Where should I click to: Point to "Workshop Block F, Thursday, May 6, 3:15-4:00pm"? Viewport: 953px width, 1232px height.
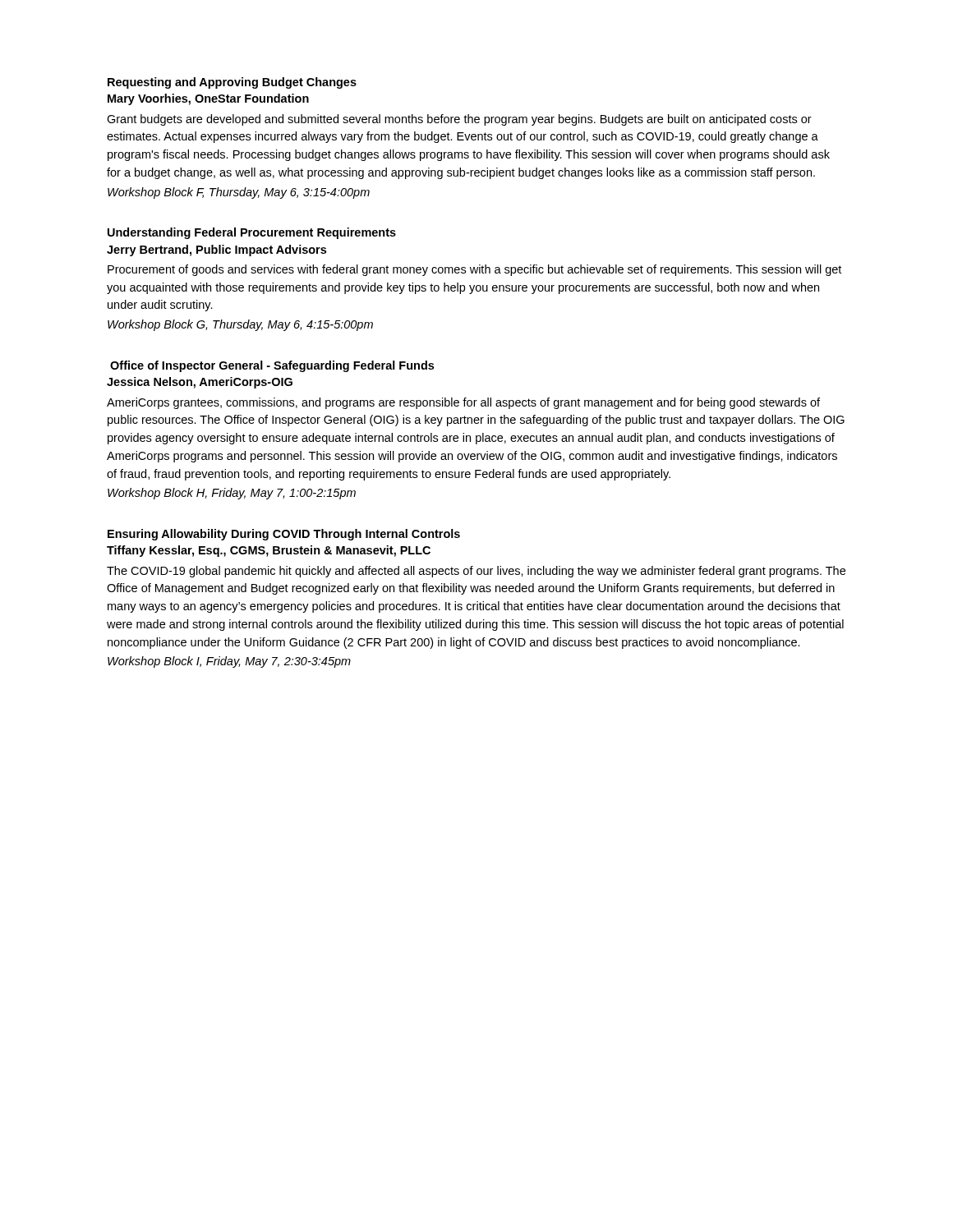[x=238, y=192]
